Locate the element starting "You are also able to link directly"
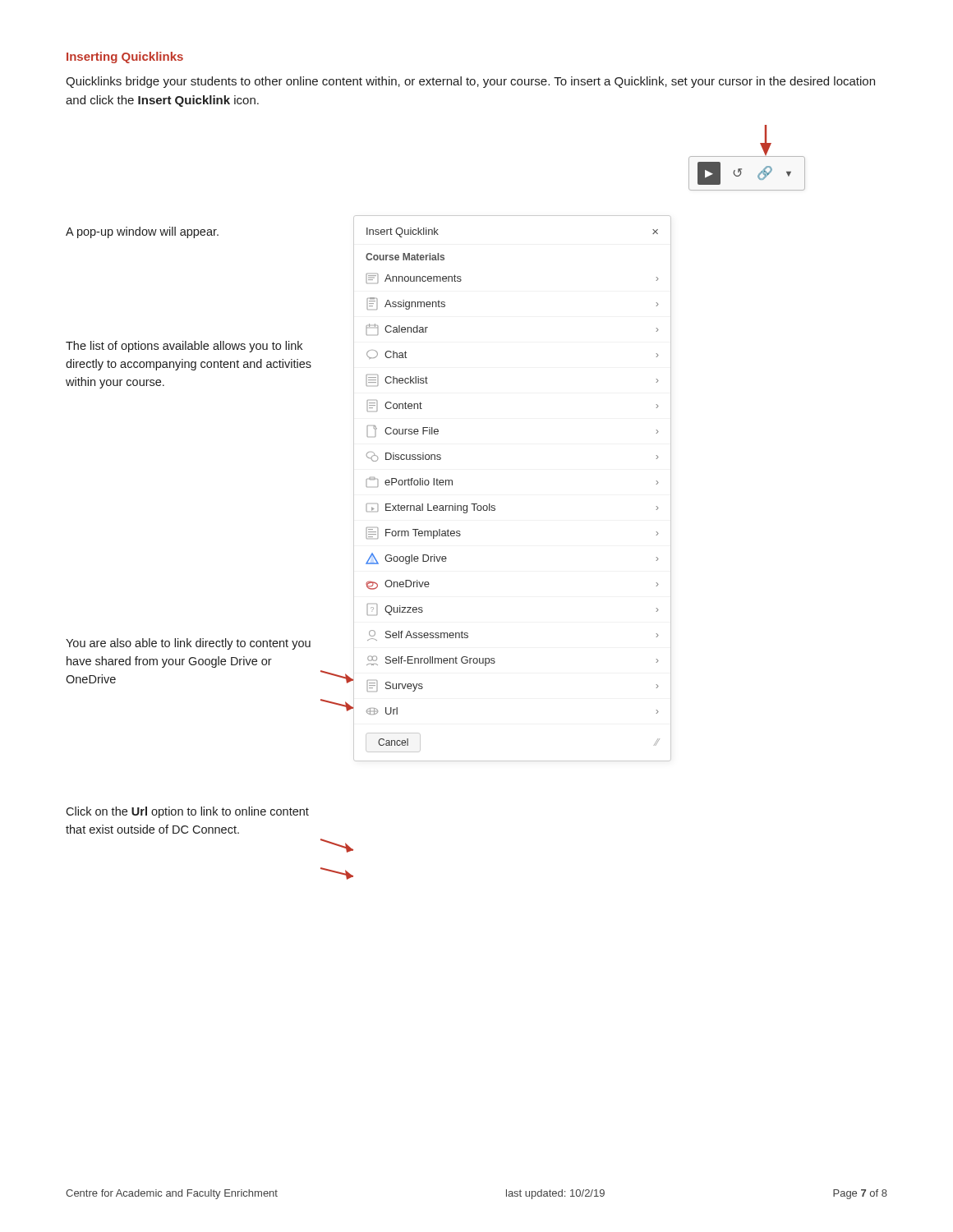This screenshot has height=1232, width=953. [x=188, y=661]
